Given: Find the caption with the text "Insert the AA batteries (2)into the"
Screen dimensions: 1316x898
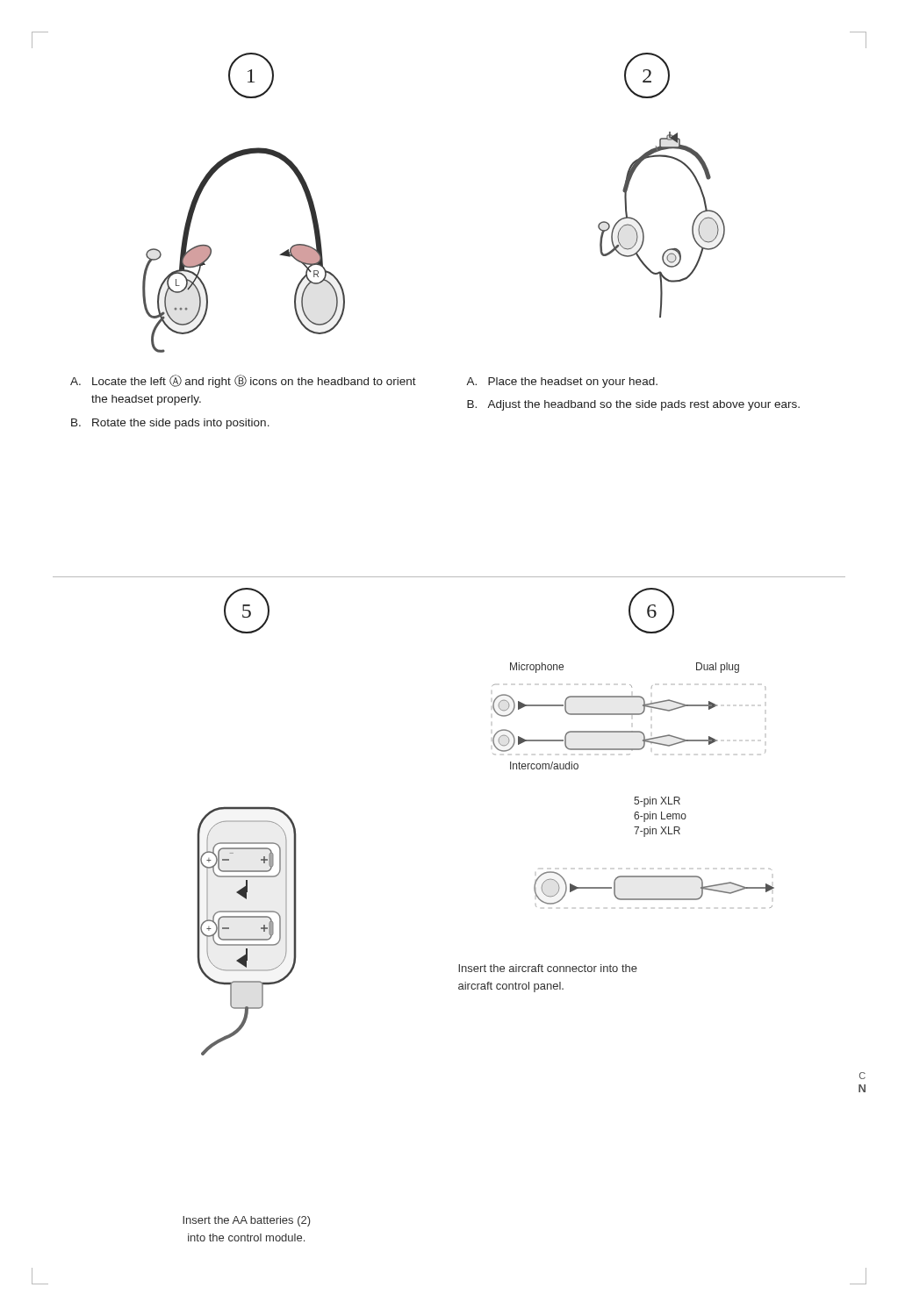Looking at the screenshot, I should pos(246,1228).
